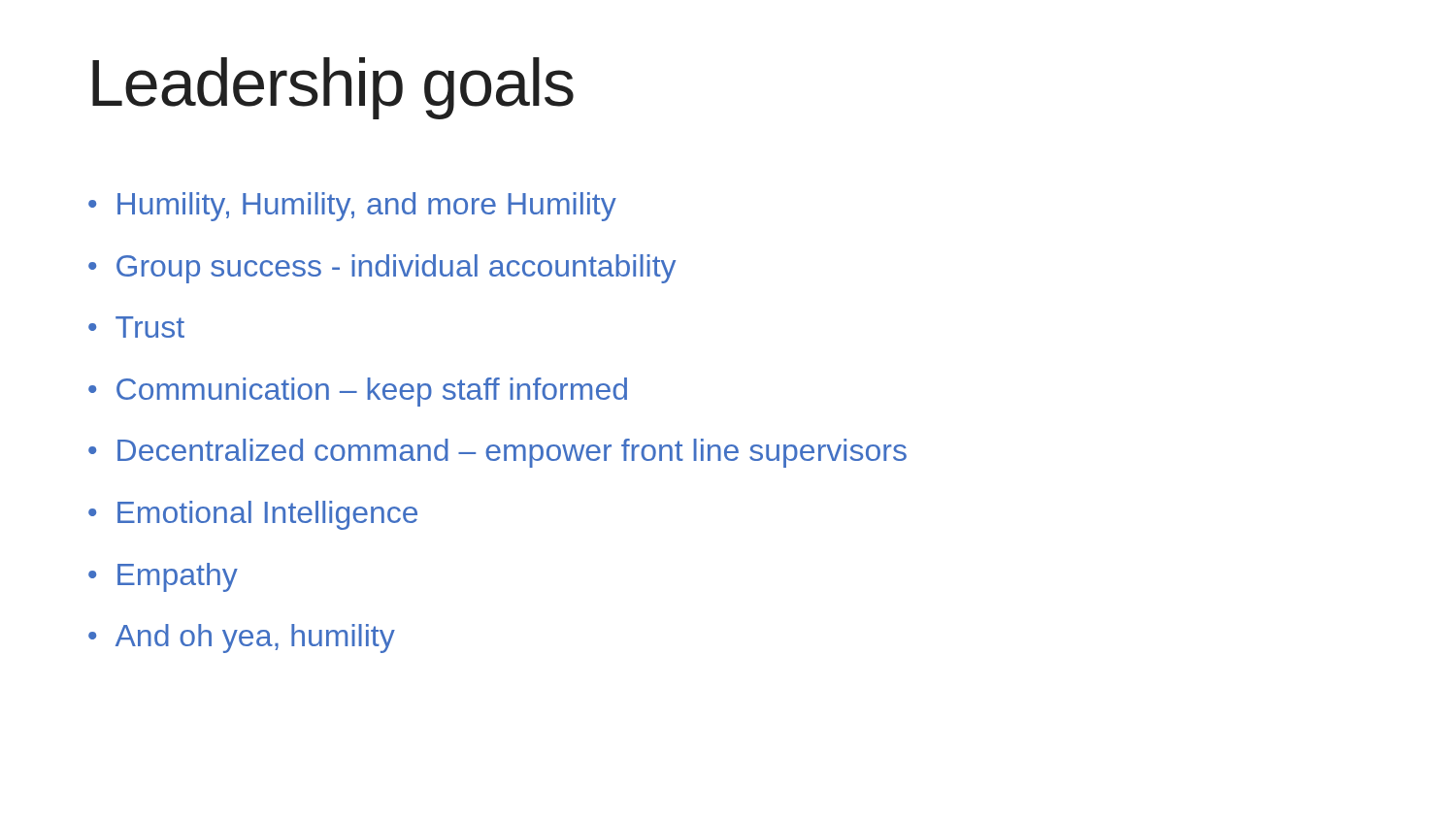Find the passage starting "• Communication – keep"
Image resolution: width=1456 pixels, height=819 pixels.
click(x=358, y=390)
